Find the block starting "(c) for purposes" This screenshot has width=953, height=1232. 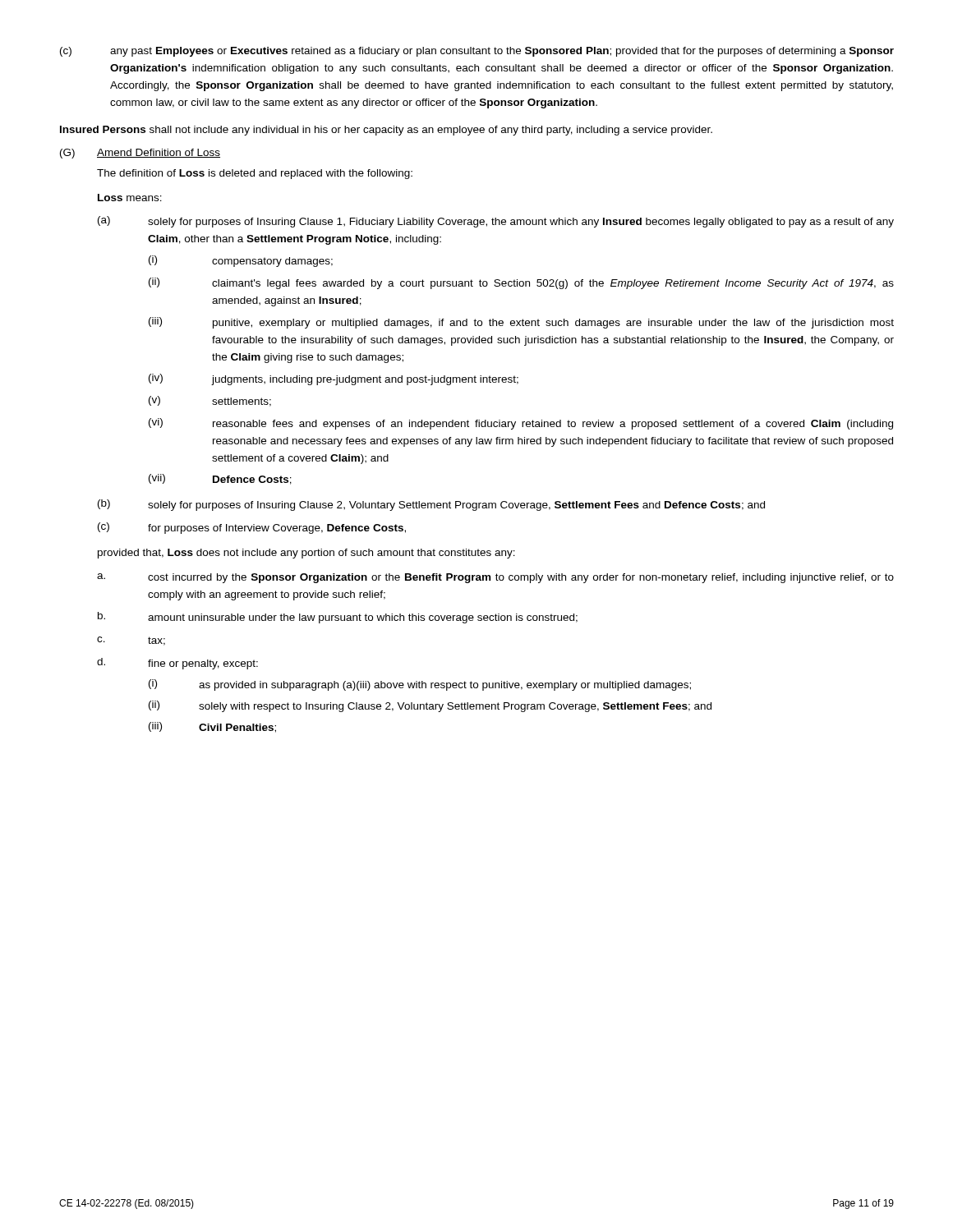[252, 528]
